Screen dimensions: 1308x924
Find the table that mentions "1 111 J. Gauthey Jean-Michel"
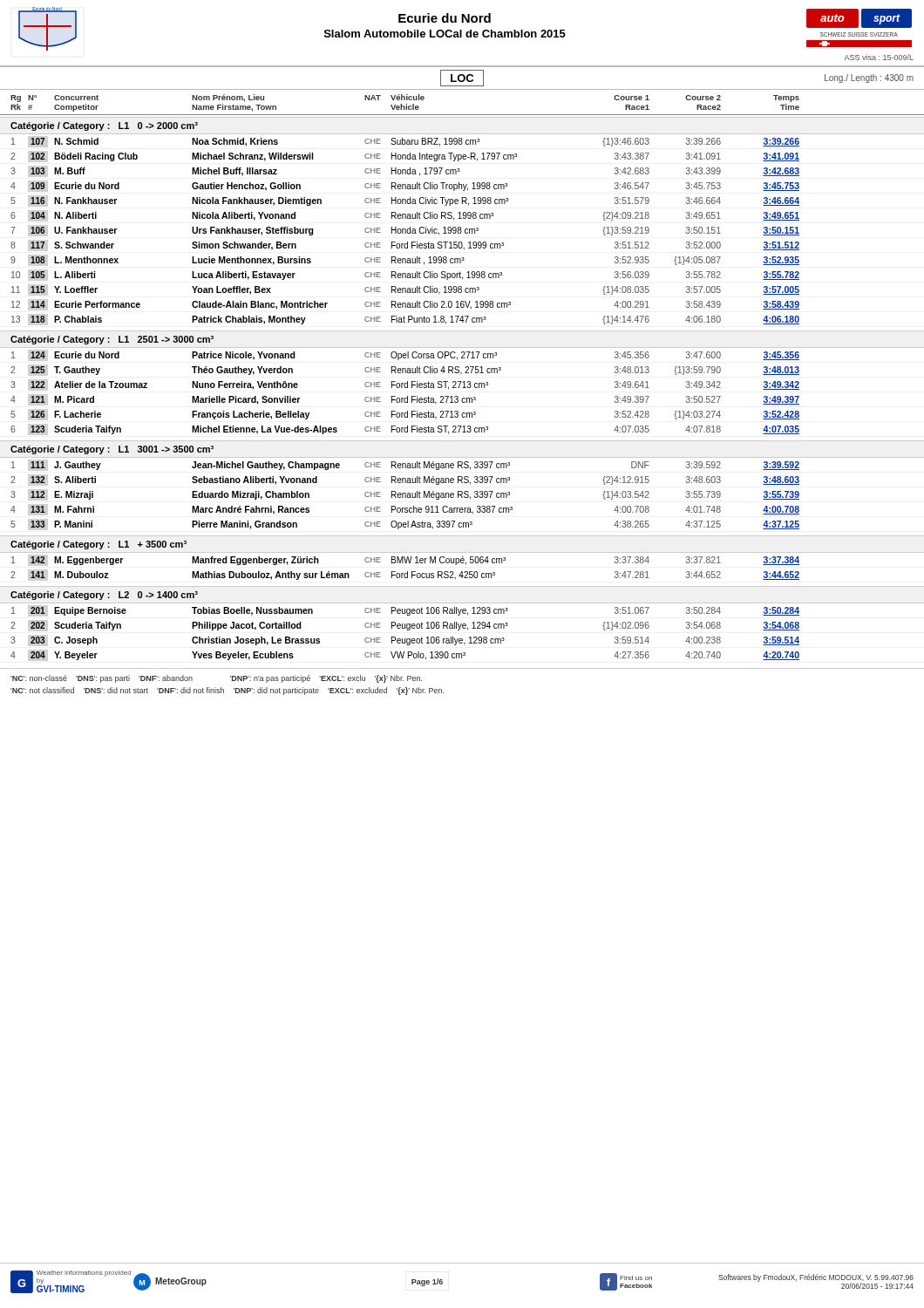[x=462, y=495]
